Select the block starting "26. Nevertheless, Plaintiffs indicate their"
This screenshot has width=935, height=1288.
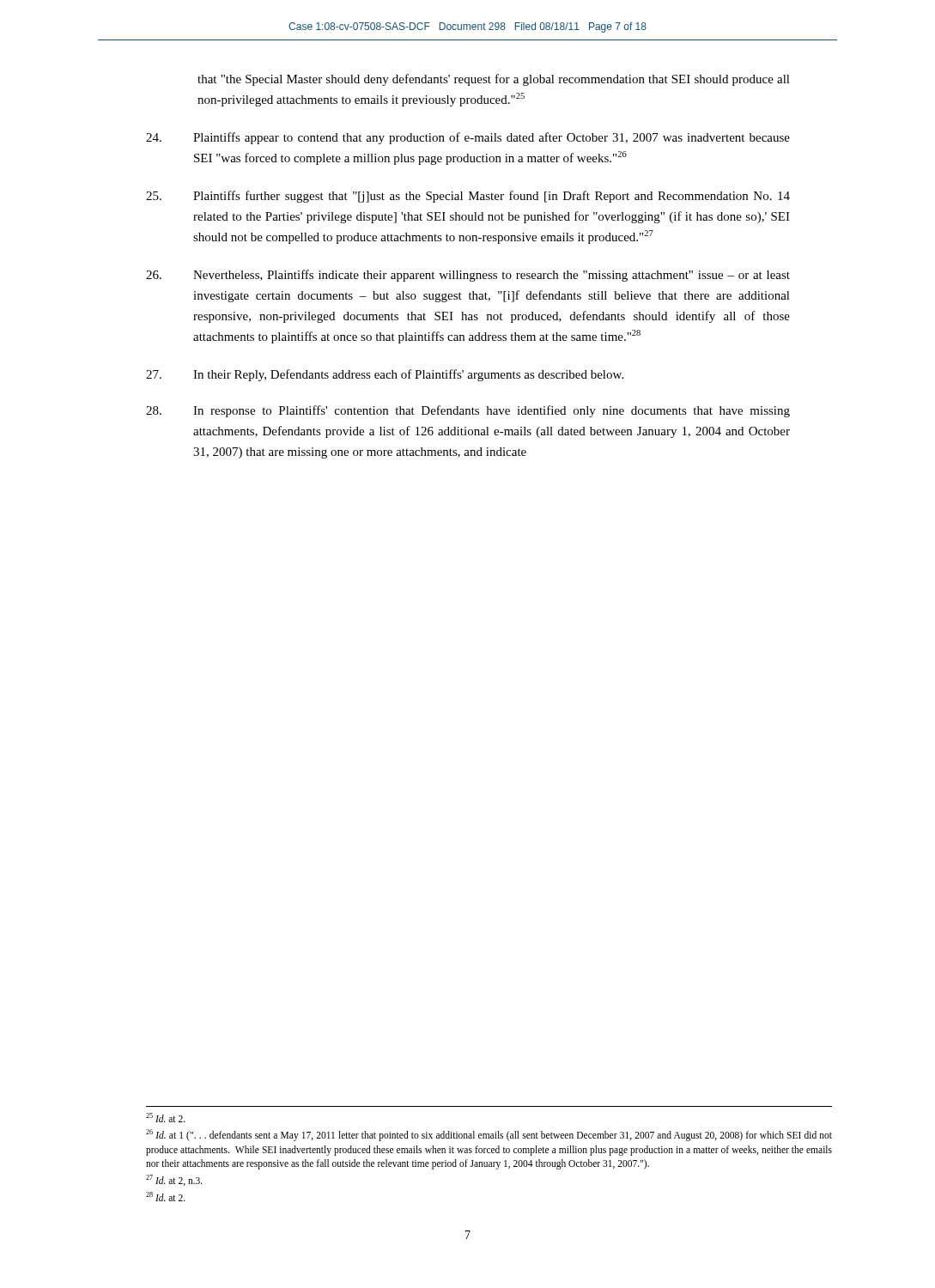(x=468, y=306)
